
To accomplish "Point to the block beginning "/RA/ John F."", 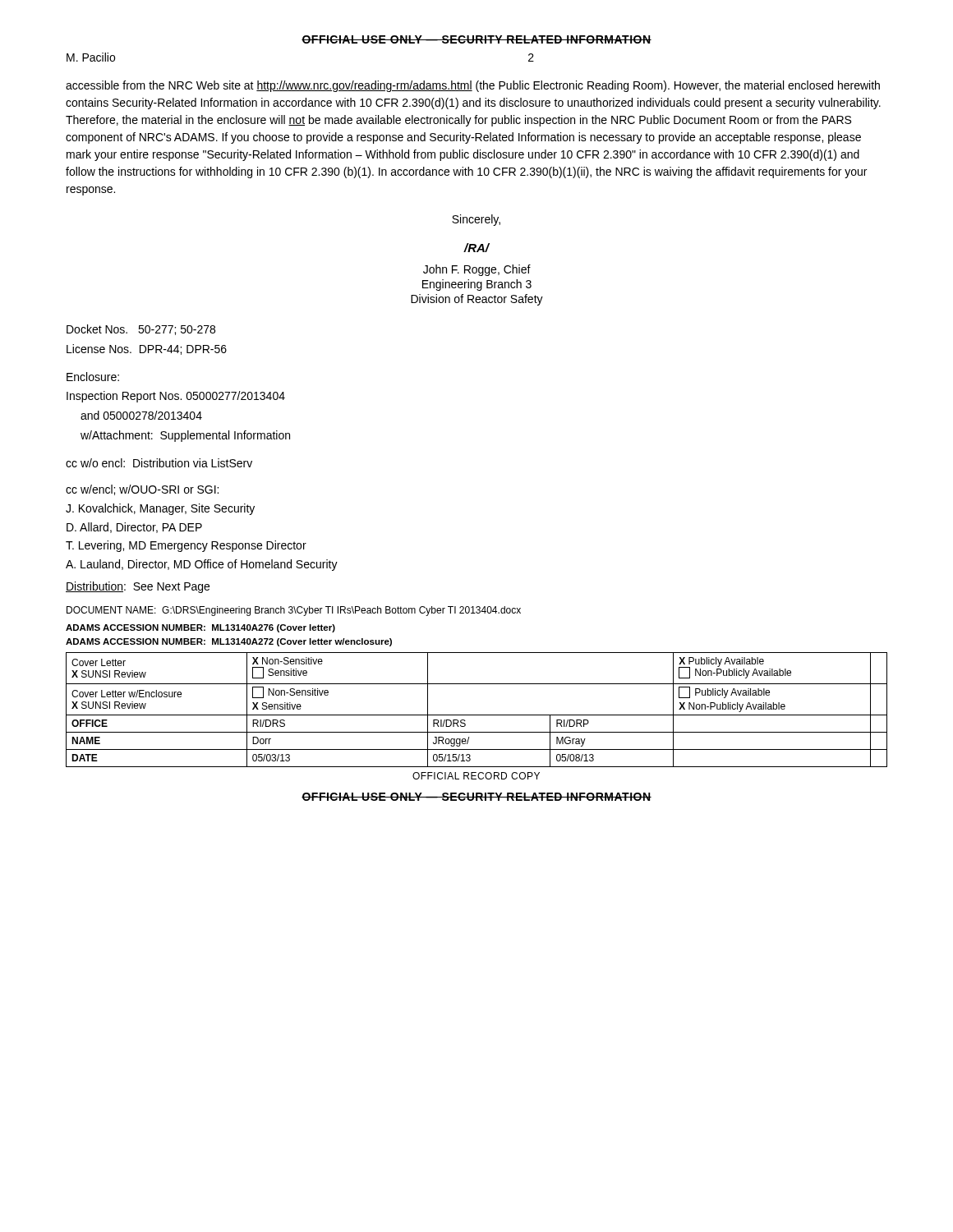I will 476,273.
